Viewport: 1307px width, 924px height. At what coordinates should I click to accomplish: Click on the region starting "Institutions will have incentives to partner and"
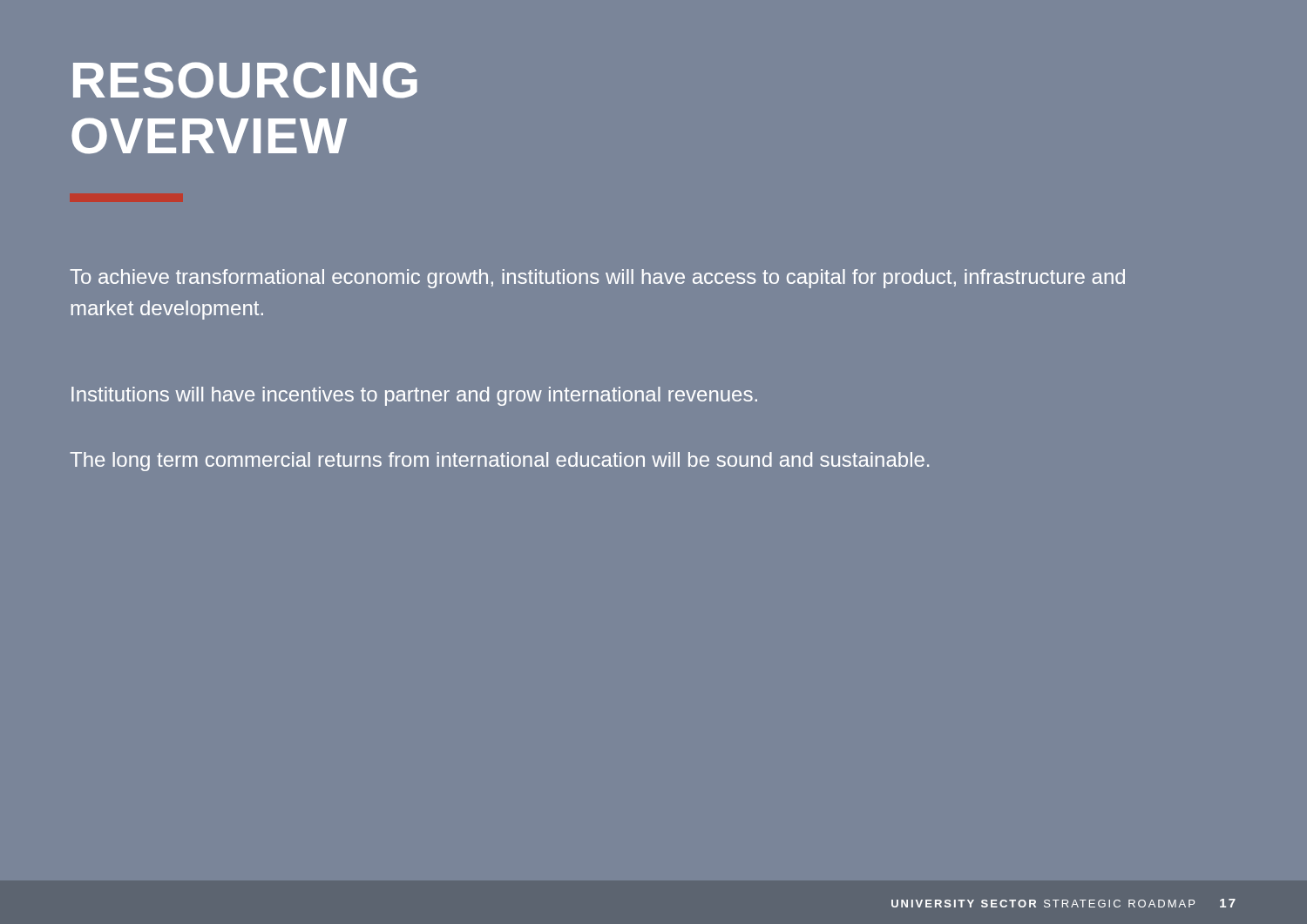(414, 394)
